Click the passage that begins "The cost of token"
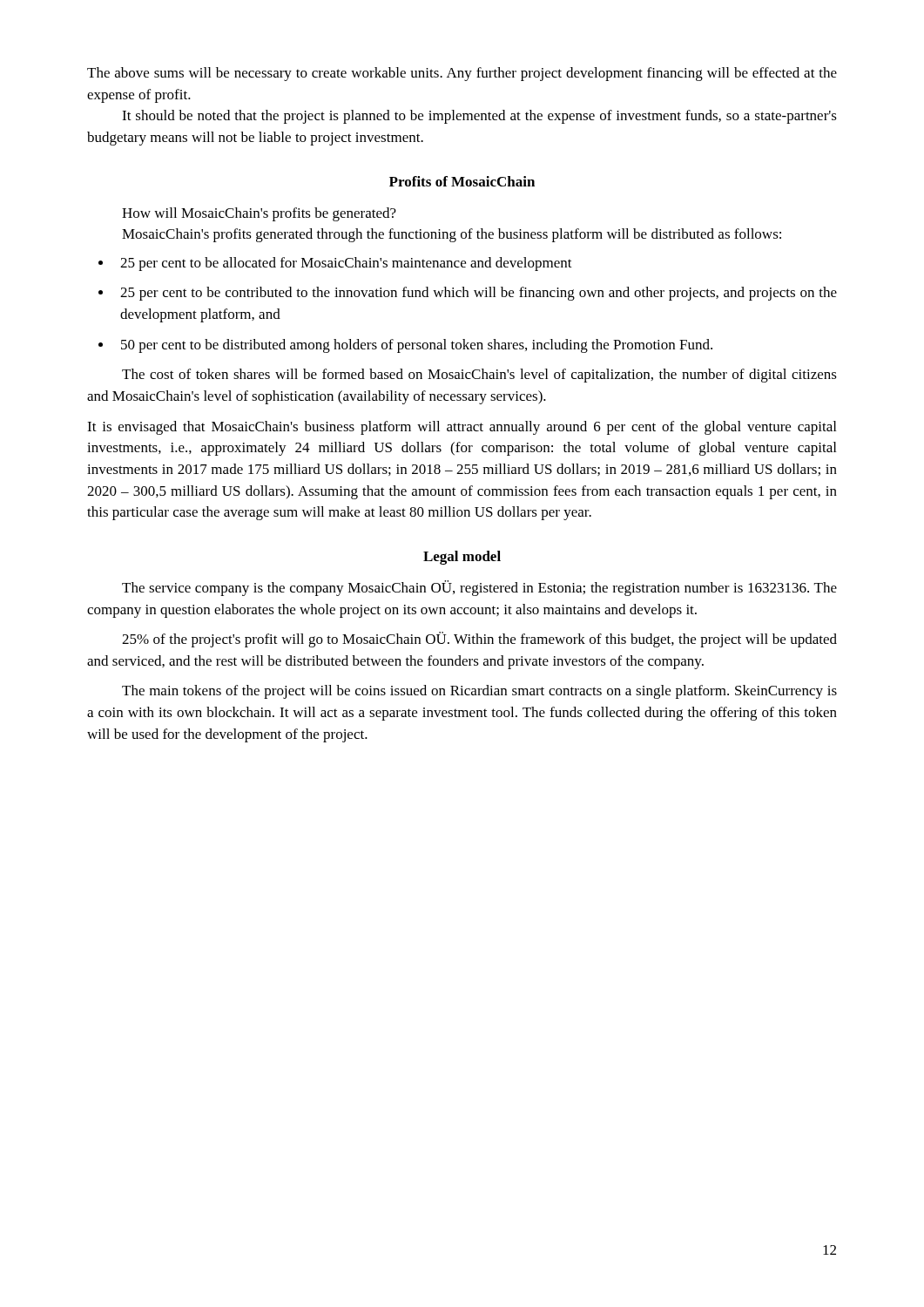This screenshot has height=1307, width=924. point(462,386)
